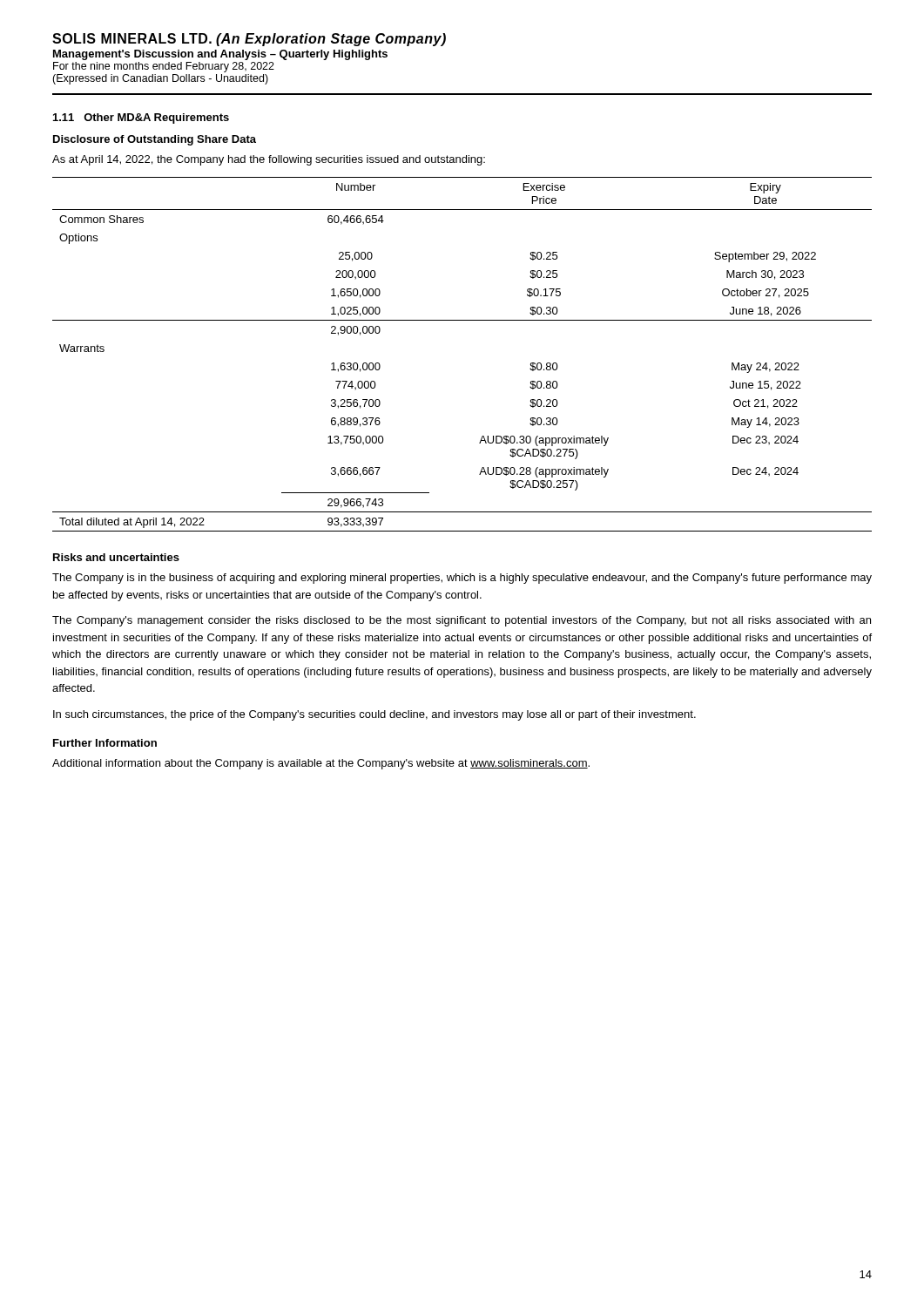
Task: Select the passage starting "The Company is in the business of acquiring"
Action: [462, 586]
